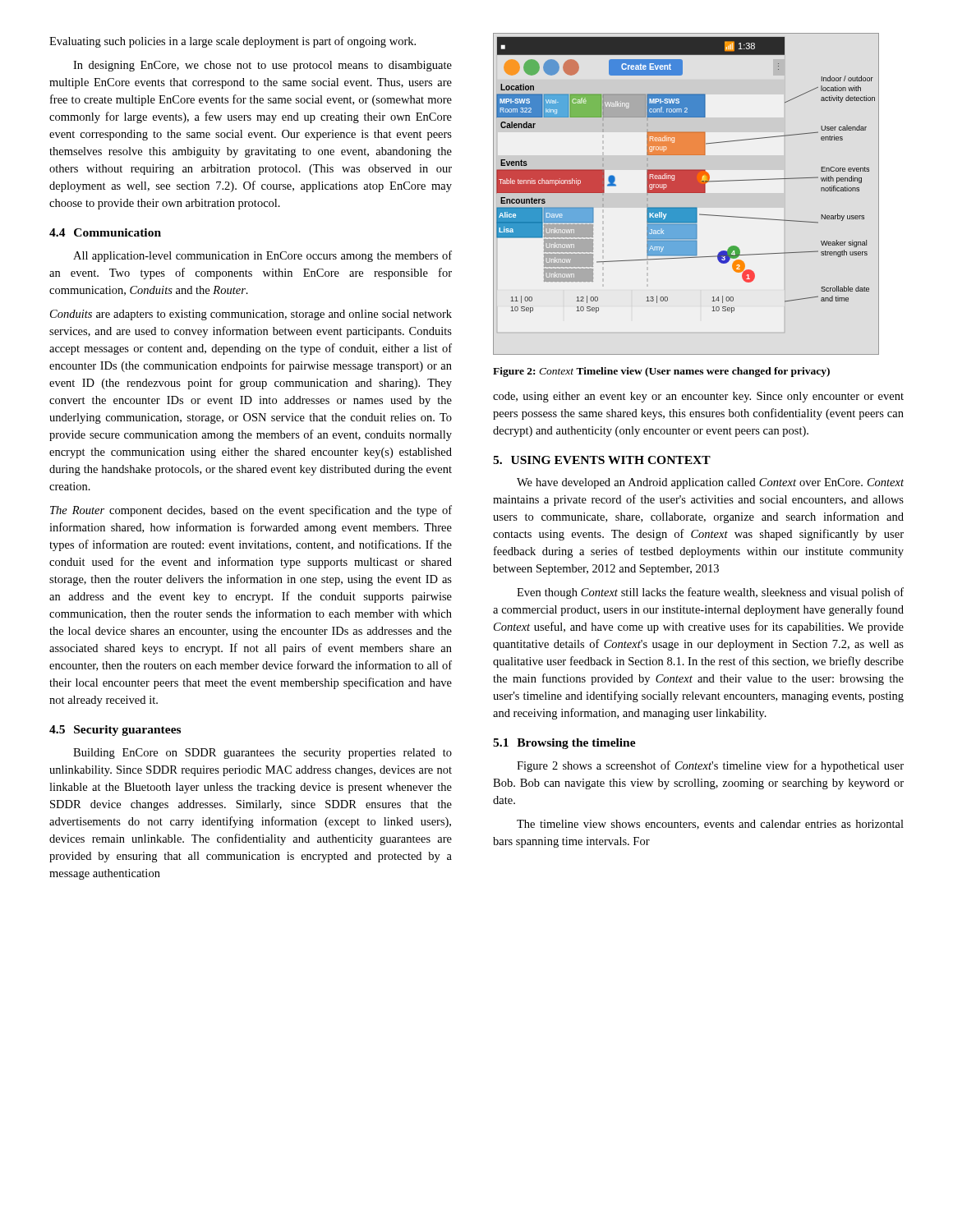Navigate to the region starting "The Router component decides, based on"
The height and width of the screenshot is (1232, 953).
(x=251, y=605)
